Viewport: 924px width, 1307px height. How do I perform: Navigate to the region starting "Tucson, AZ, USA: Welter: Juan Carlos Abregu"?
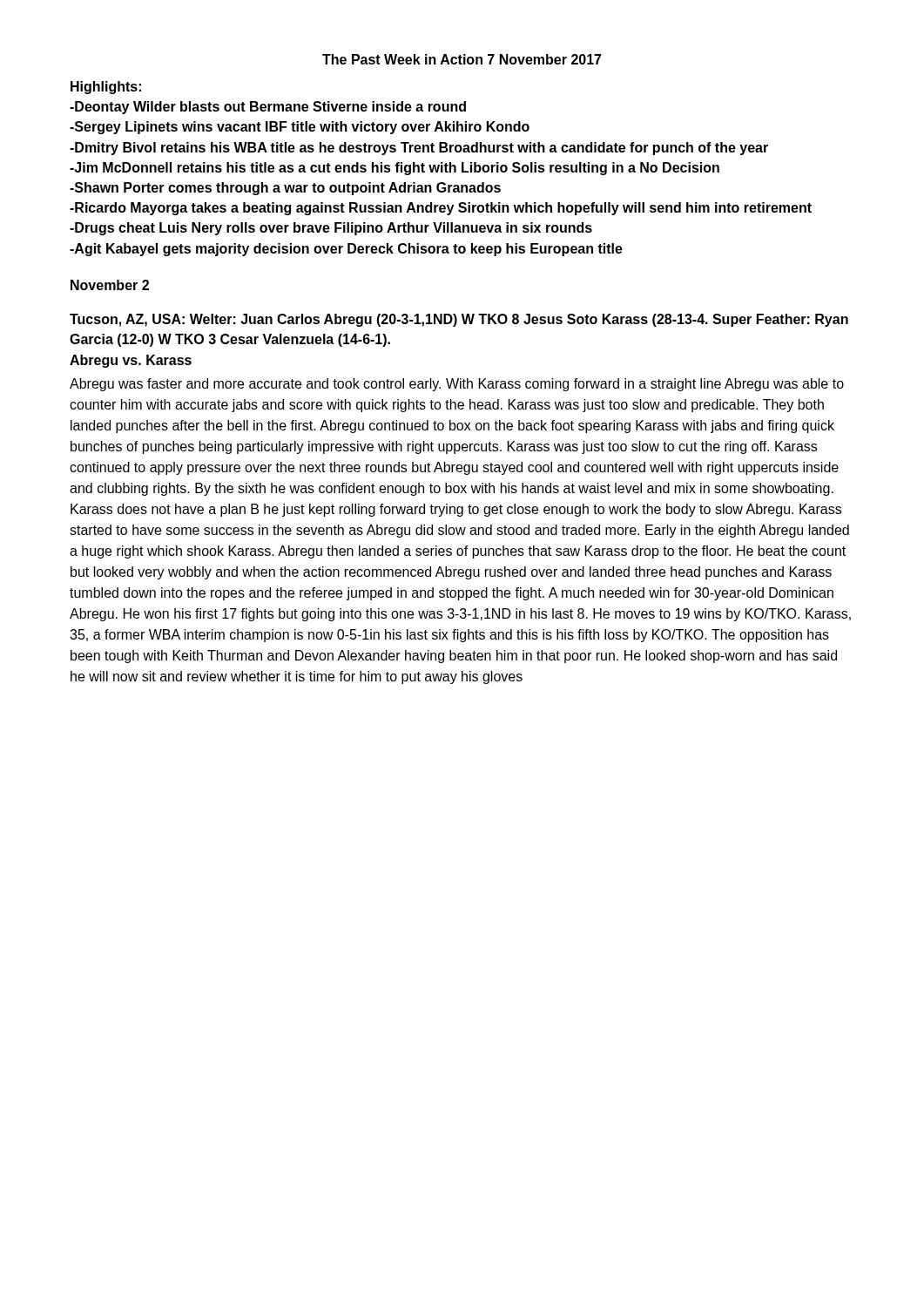coord(459,329)
